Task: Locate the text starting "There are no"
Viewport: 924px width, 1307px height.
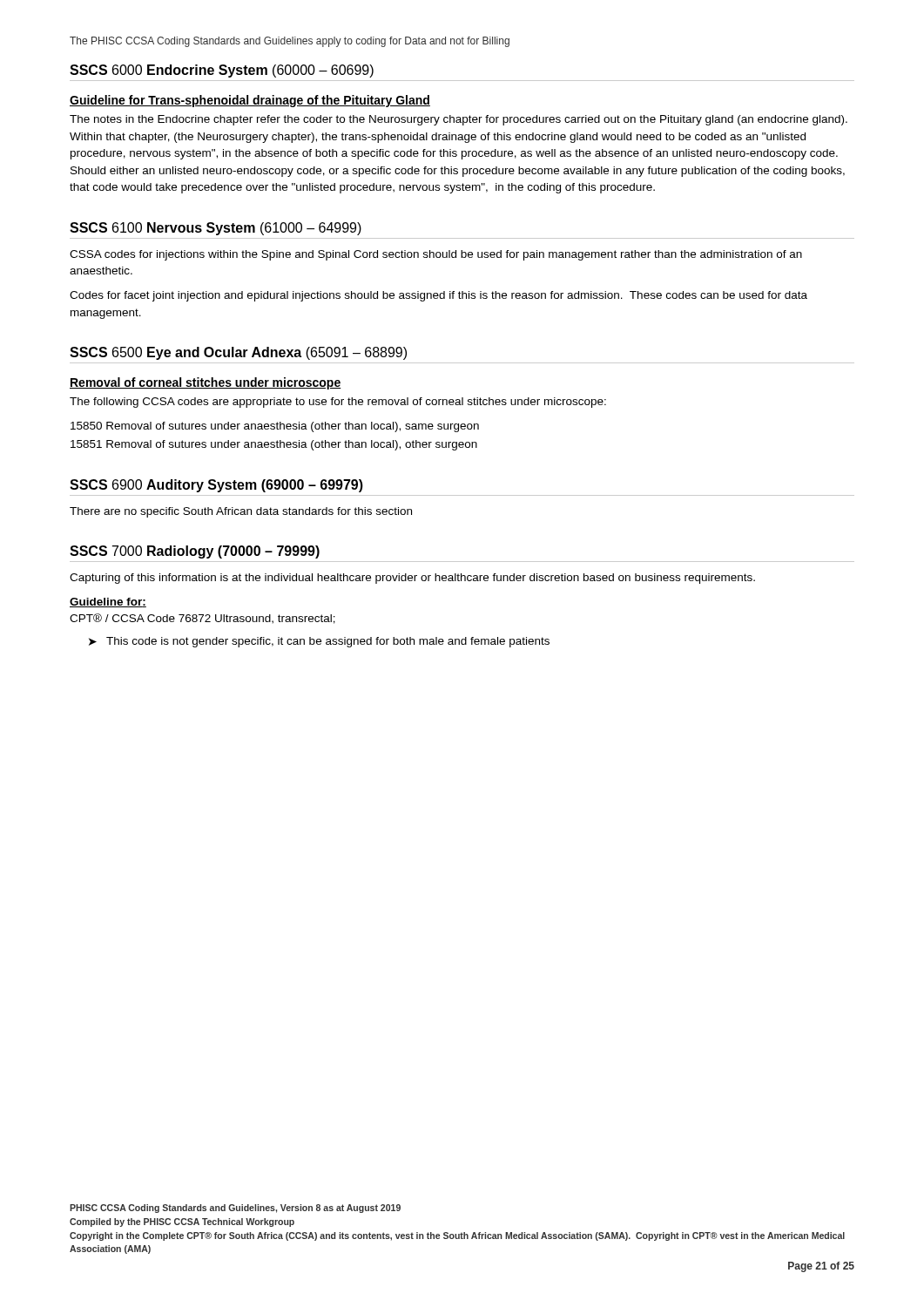Action: (x=241, y=511)
